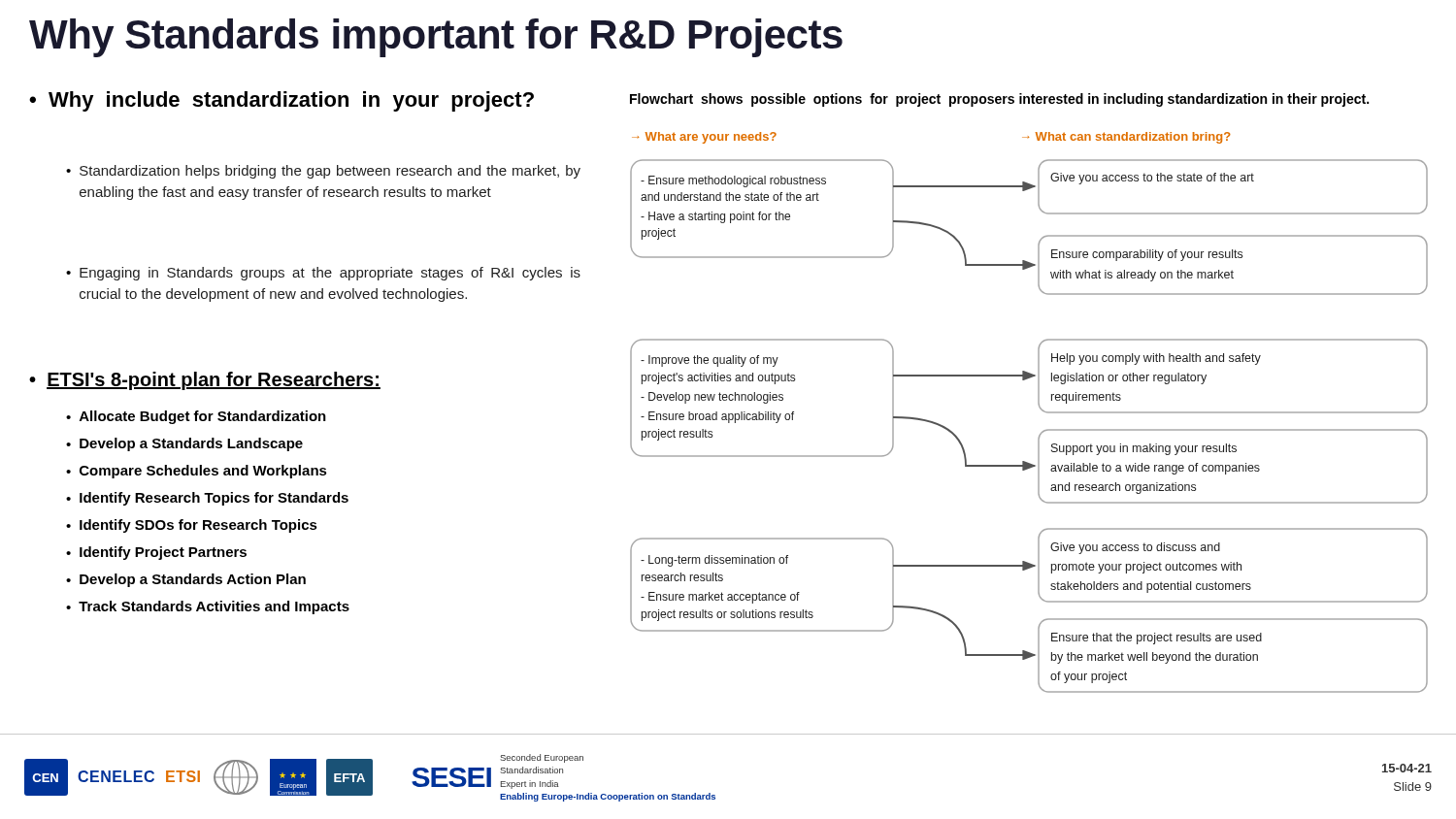Find the flowchart
The width and height of the screenshot is (1456, 819).
[1031, 432]
